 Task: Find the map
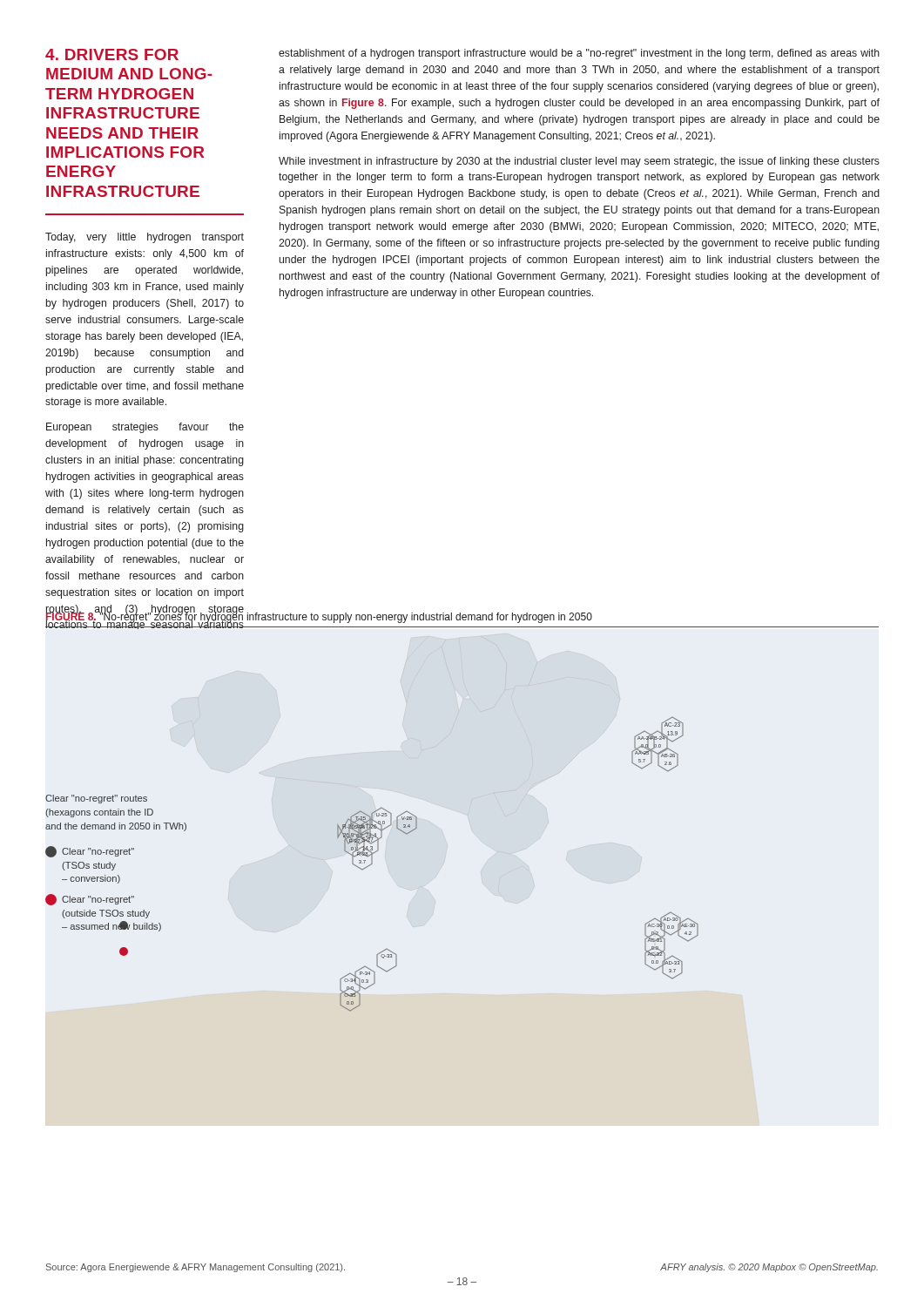click(x=462, y=877)
